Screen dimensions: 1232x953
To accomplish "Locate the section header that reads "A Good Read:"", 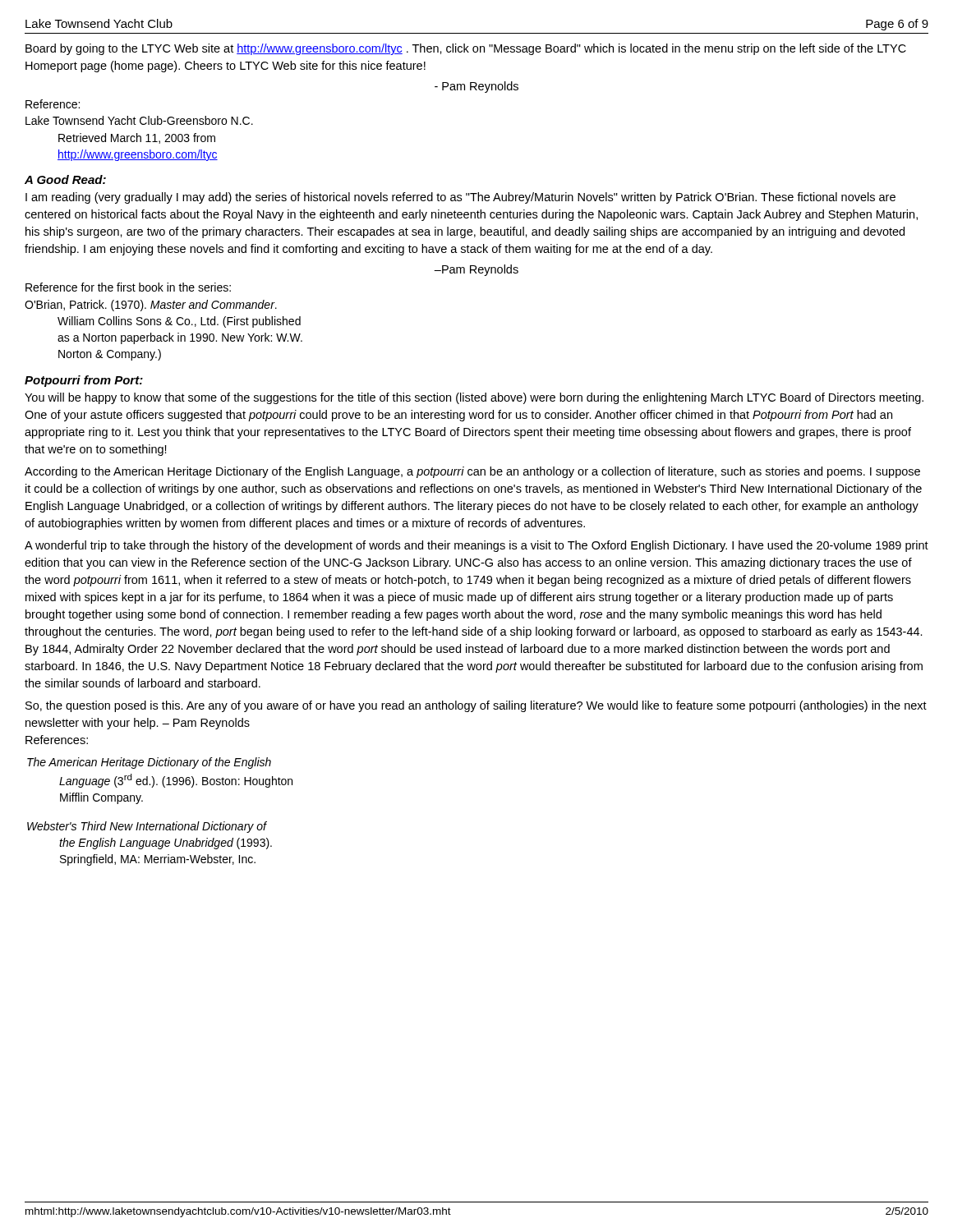I will click(66, 180).
